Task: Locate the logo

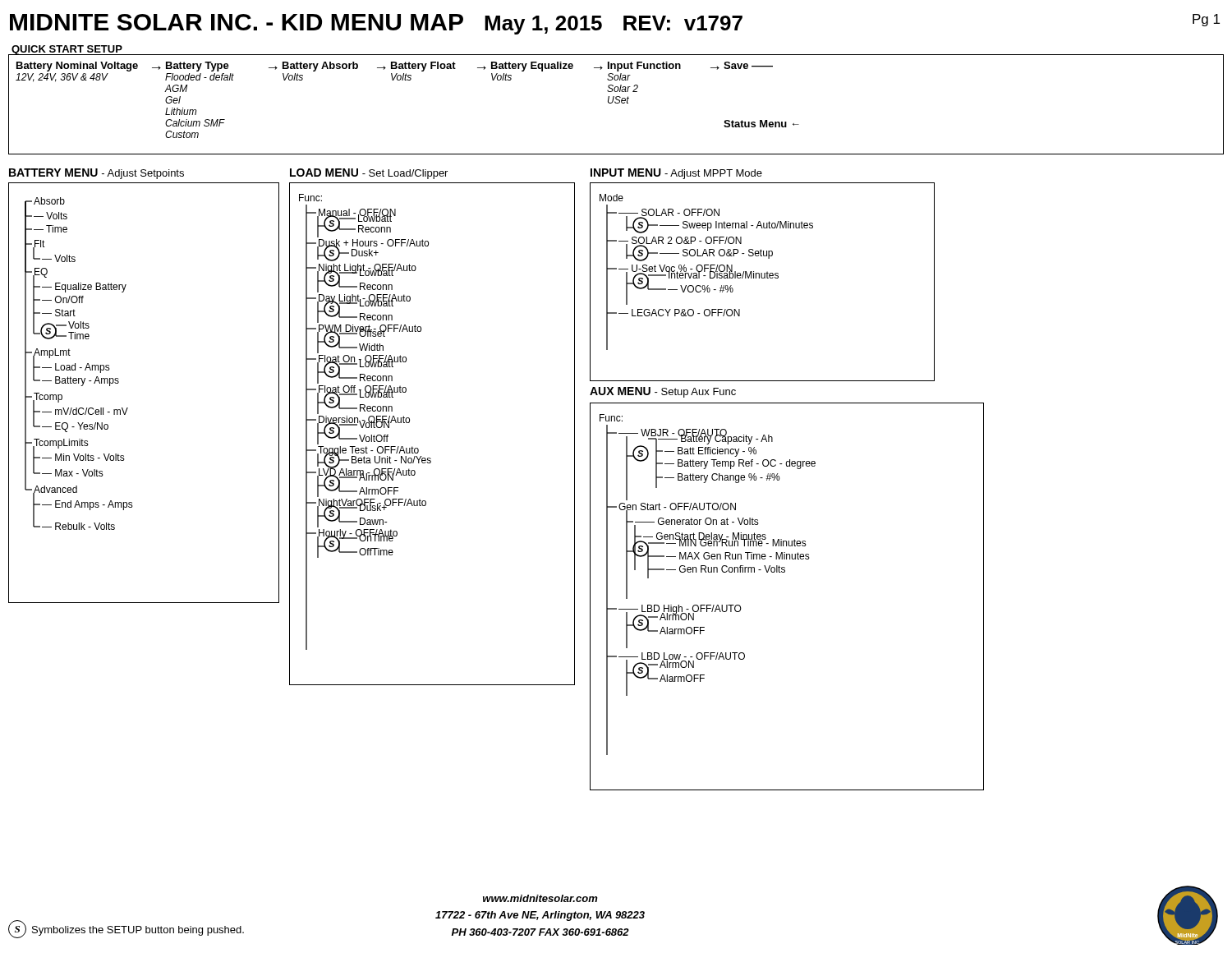Action: tap(1188, 914)
